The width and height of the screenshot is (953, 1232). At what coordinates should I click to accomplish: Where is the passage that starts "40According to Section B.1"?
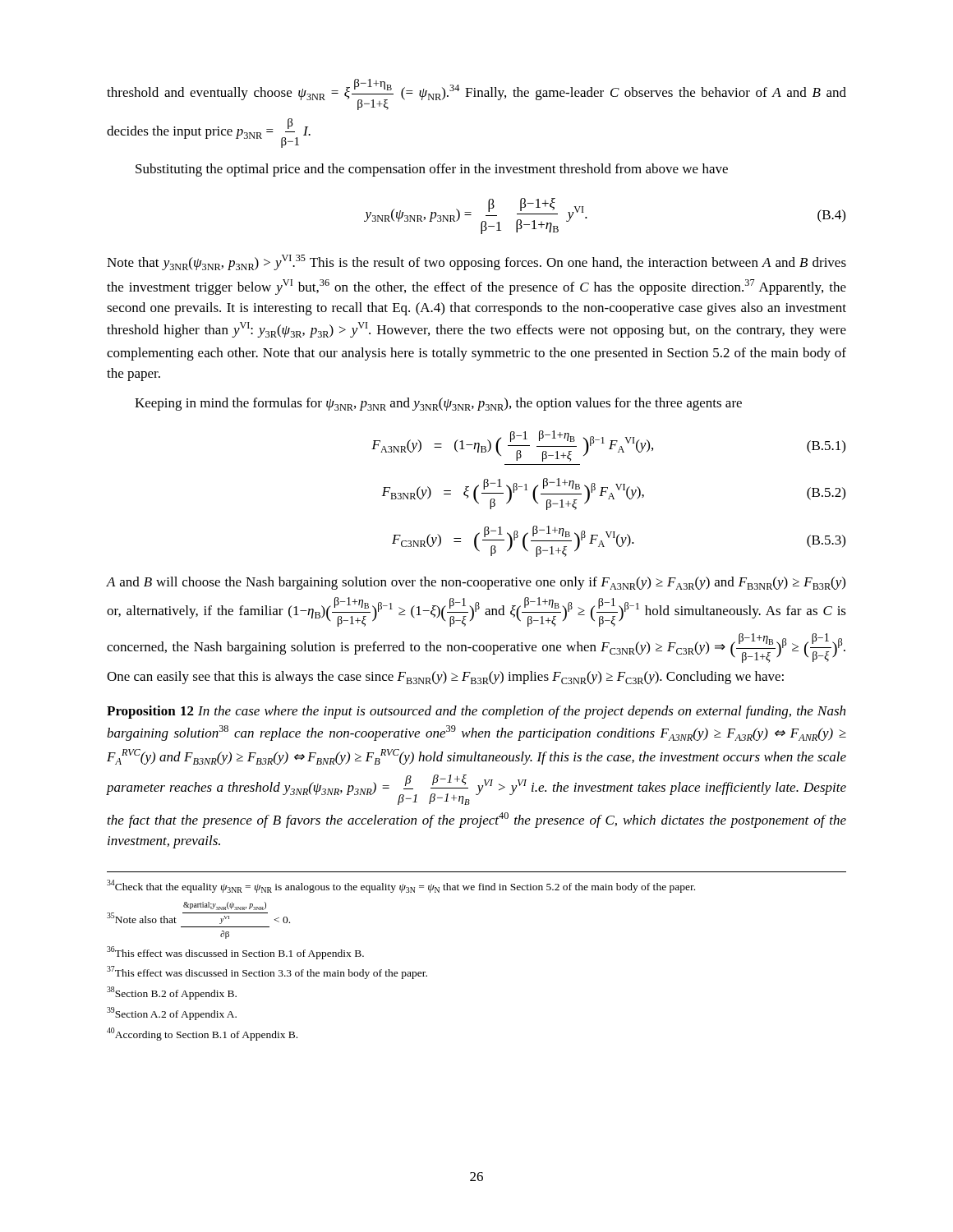click(x=203, y=1033)
